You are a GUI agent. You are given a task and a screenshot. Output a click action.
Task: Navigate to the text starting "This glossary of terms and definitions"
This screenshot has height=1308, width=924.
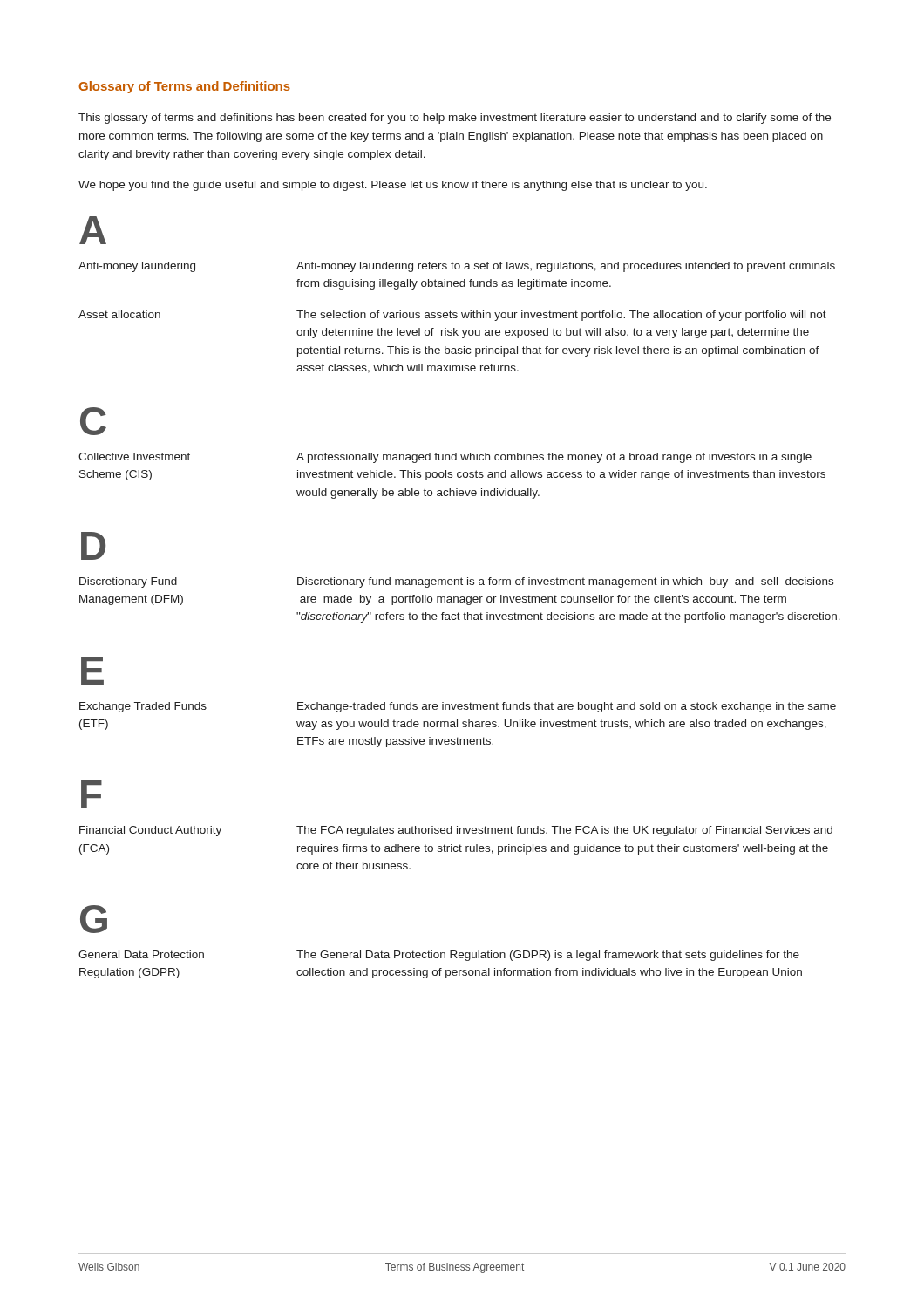[455, 136]
